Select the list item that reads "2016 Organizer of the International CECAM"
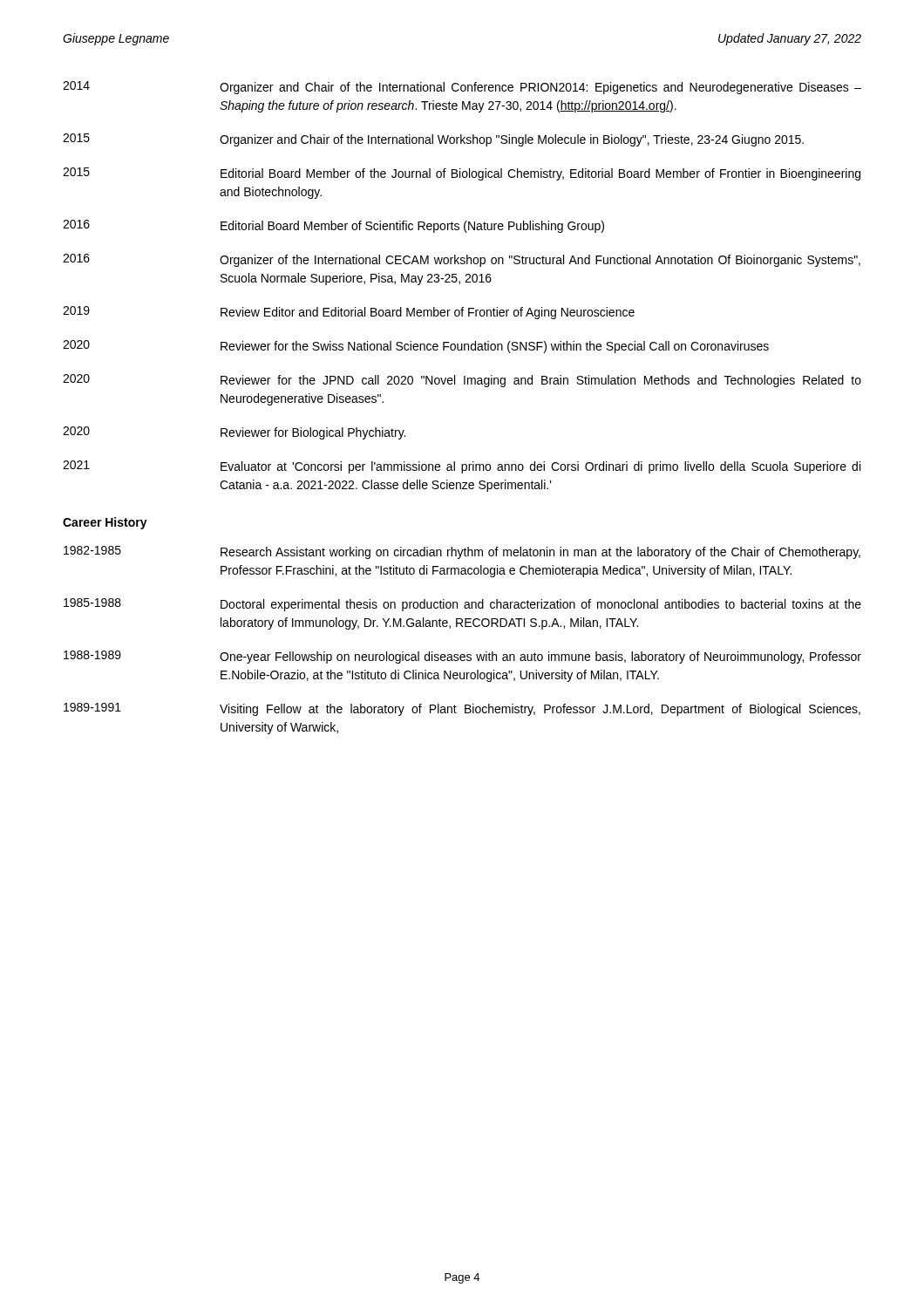This screenshot has width=924, height=1308. pyautogui.click(x=462, y=269)
